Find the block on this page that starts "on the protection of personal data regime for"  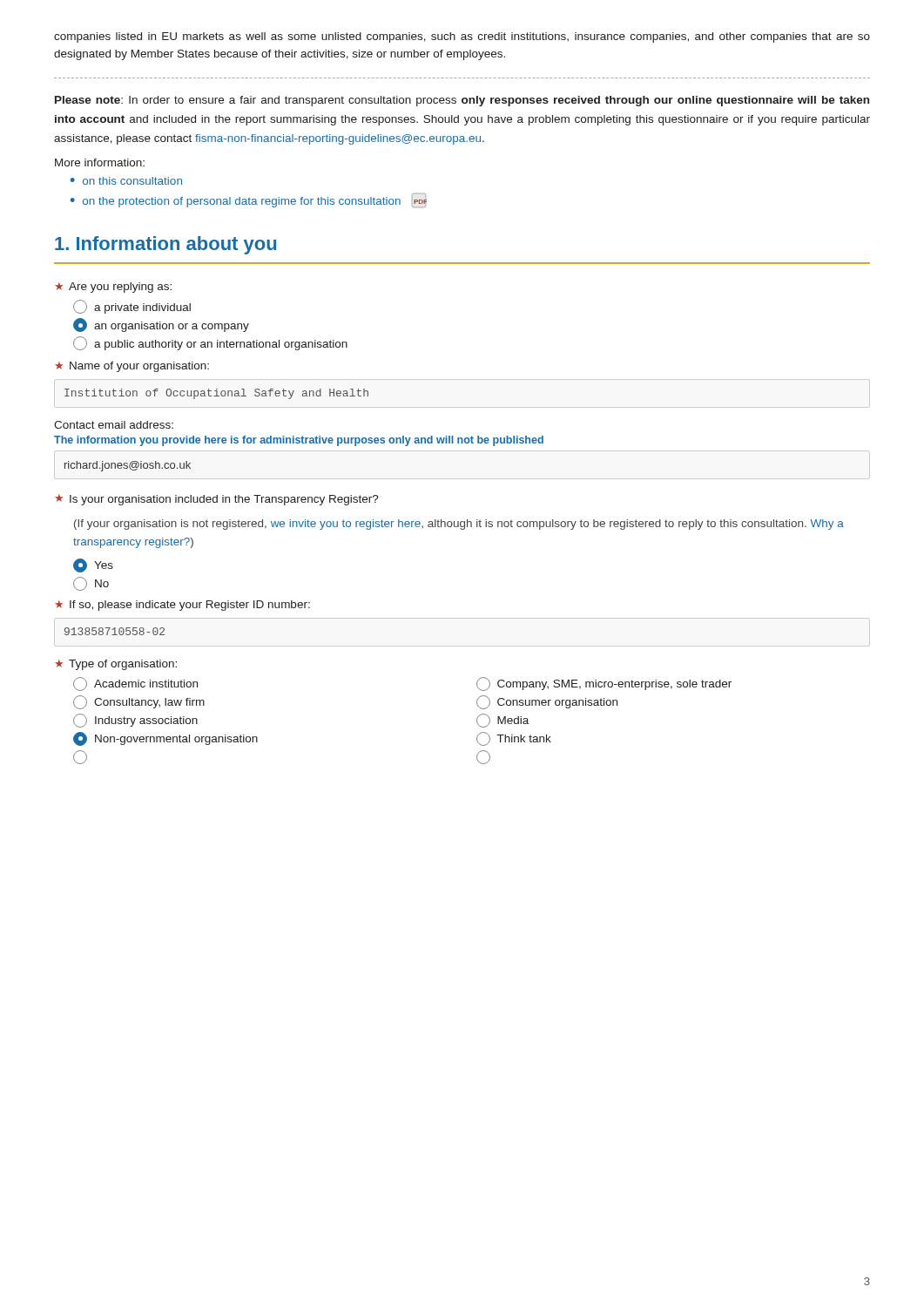[249, 200]
